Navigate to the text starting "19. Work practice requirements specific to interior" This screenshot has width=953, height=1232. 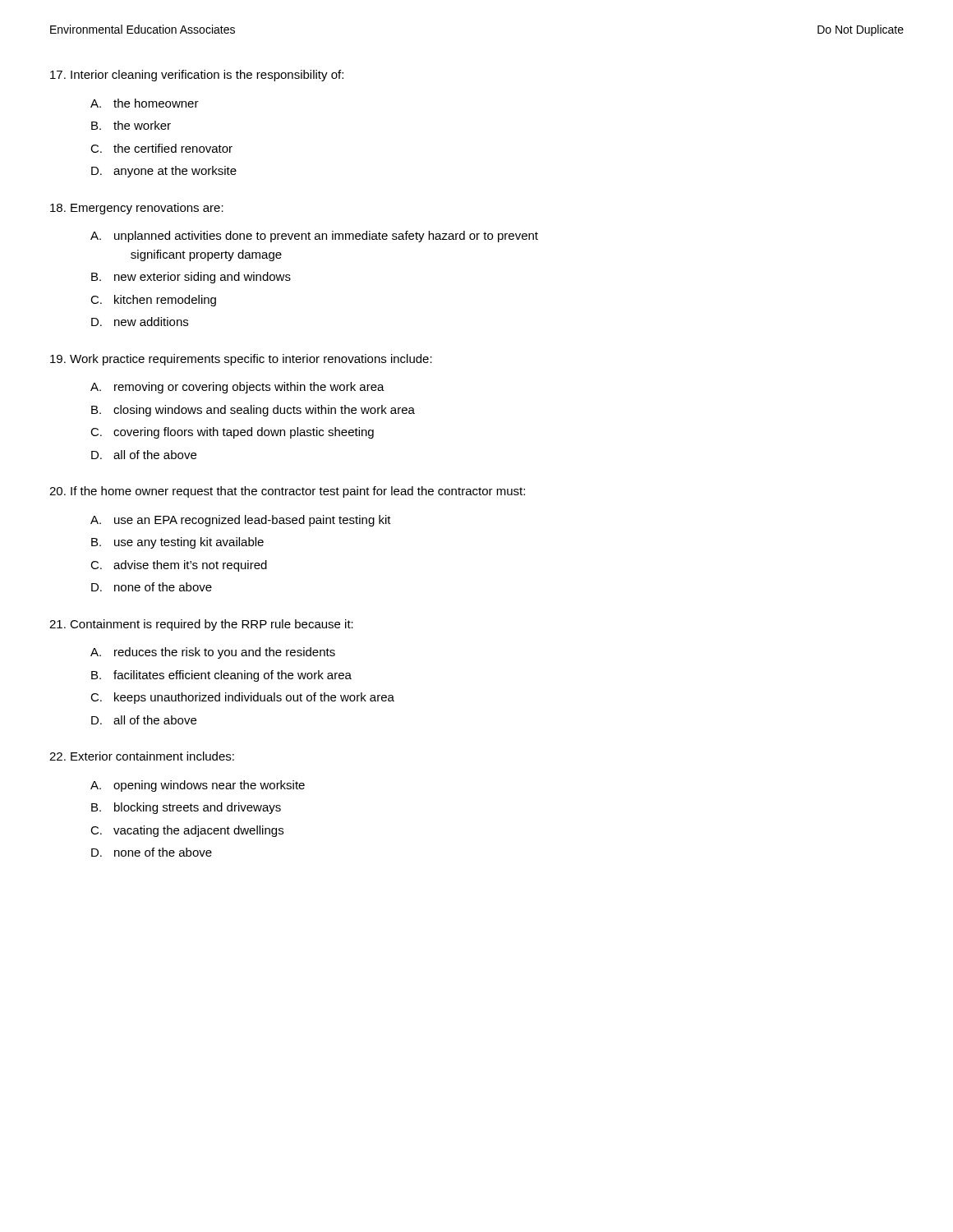pyautogui.click(x=241, y=360)
